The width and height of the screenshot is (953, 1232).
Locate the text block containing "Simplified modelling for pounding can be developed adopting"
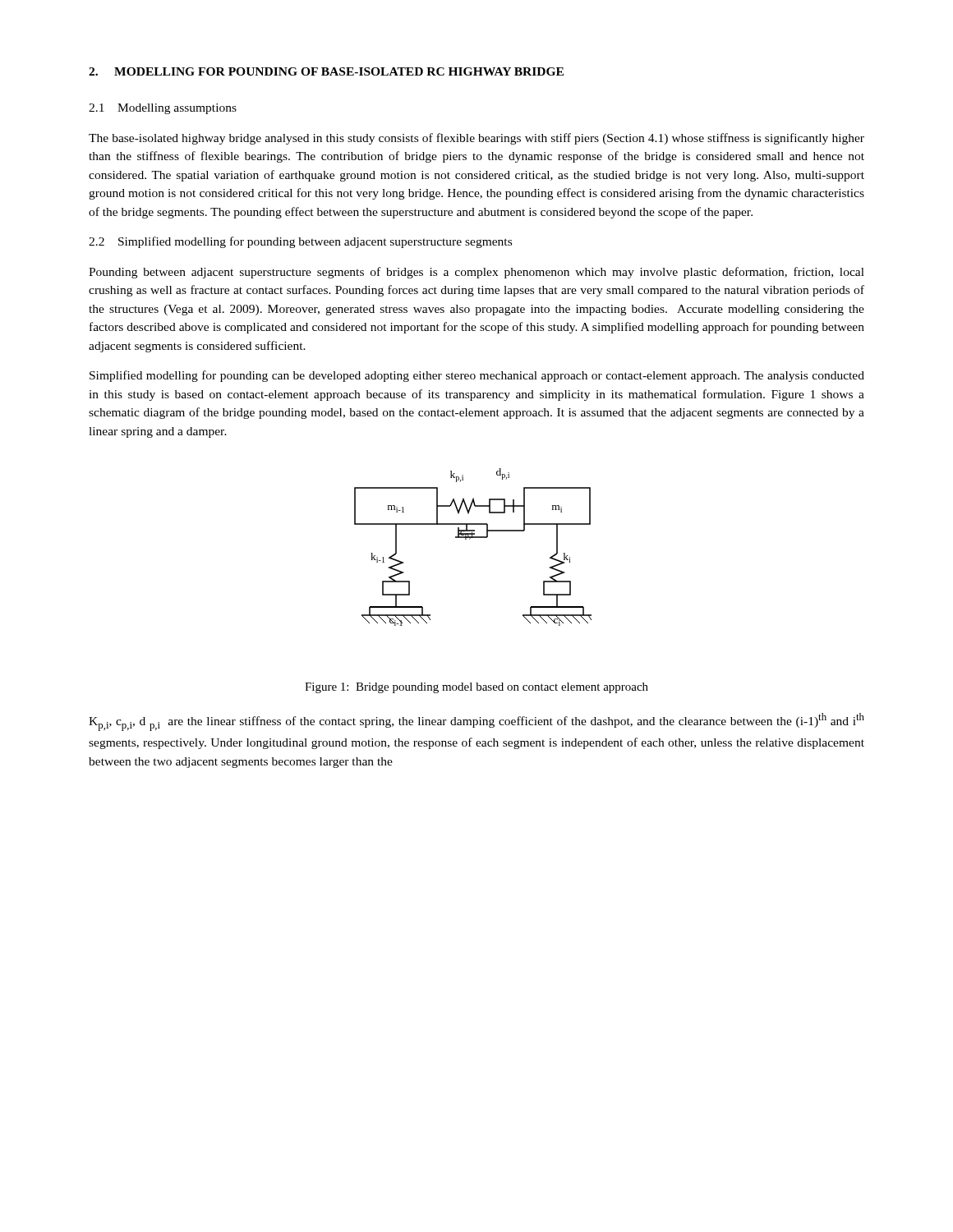[476, 403]
